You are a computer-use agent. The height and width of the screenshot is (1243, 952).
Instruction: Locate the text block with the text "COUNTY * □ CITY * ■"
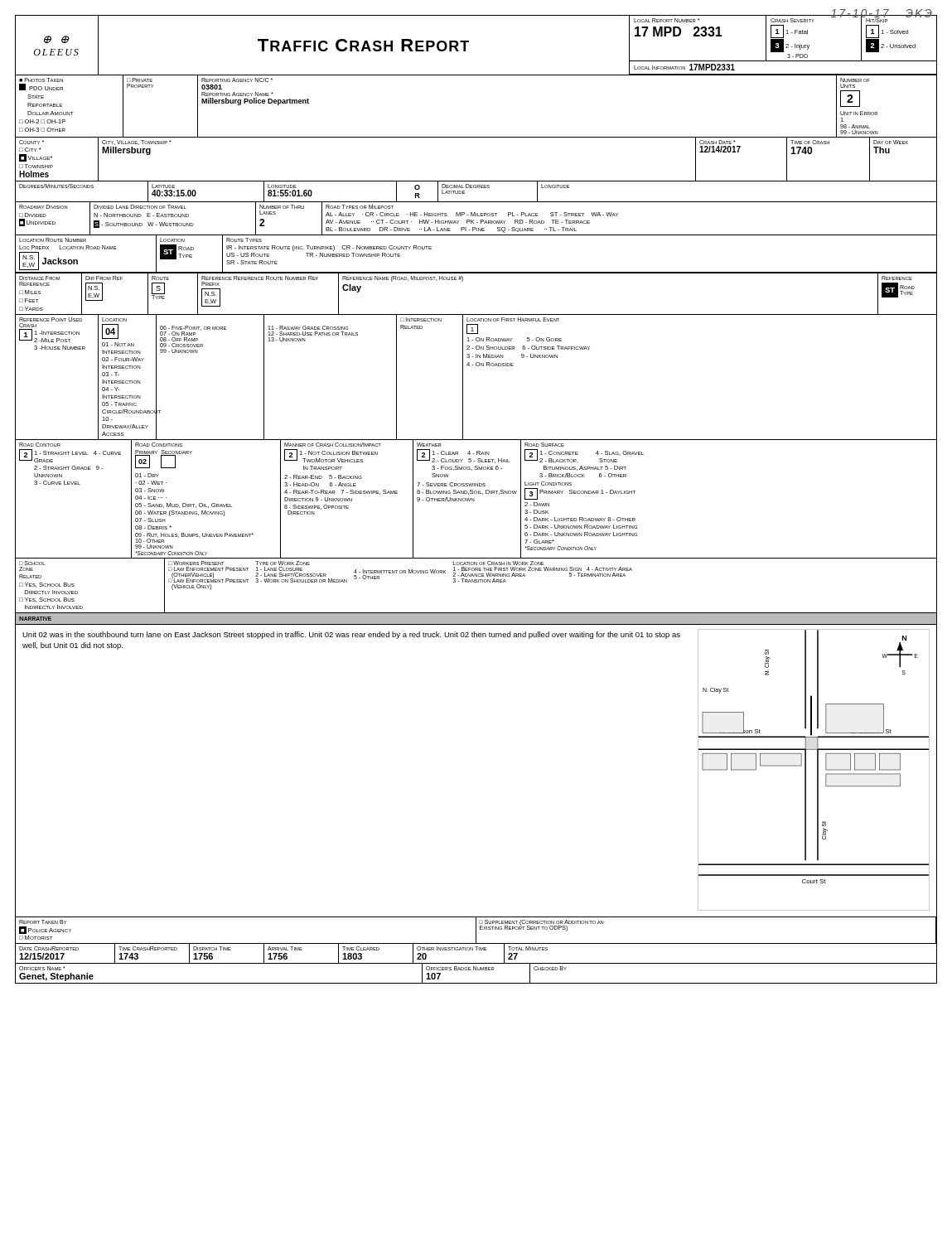476,159
